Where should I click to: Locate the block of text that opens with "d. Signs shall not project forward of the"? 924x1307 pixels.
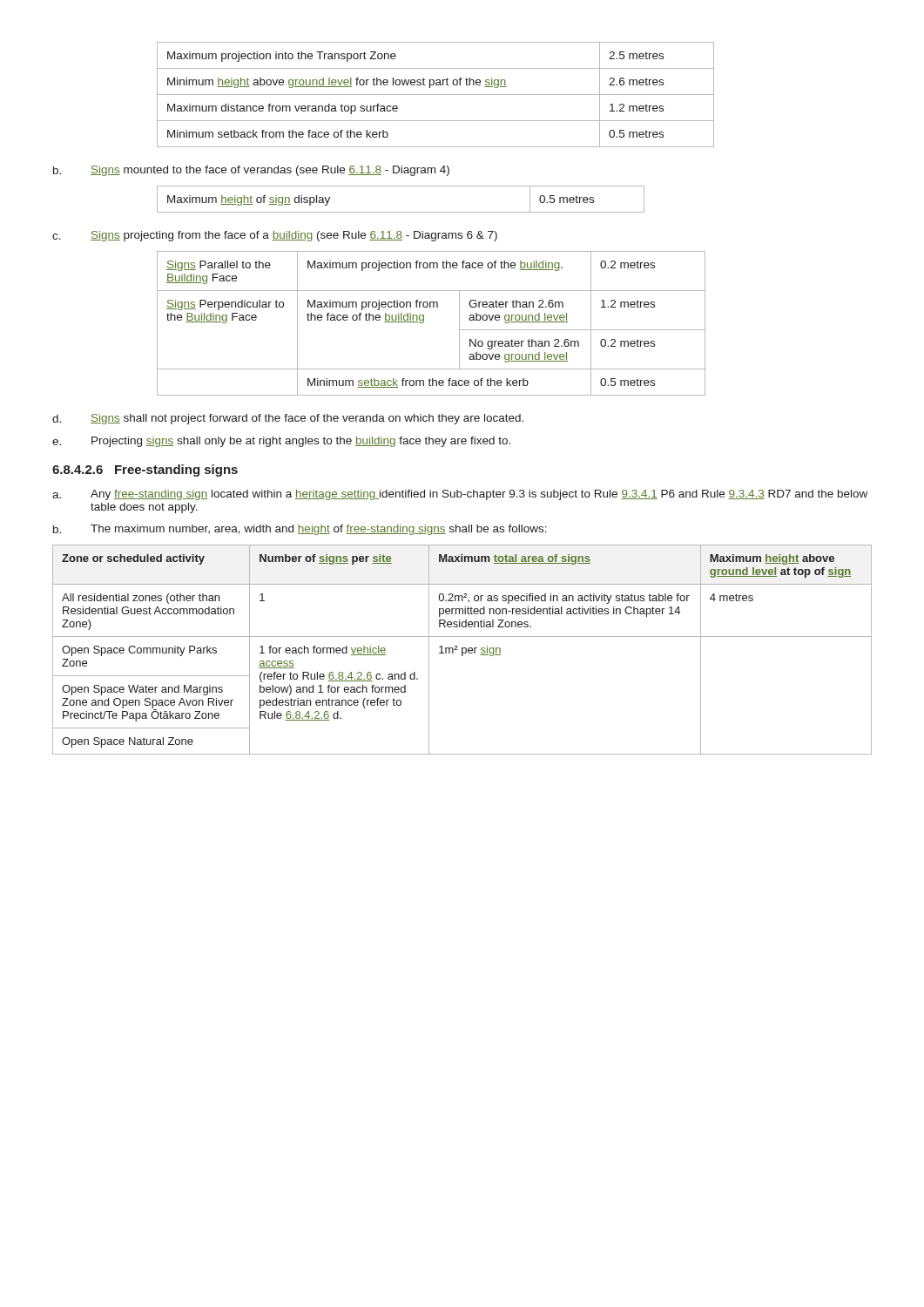[288, 418]
